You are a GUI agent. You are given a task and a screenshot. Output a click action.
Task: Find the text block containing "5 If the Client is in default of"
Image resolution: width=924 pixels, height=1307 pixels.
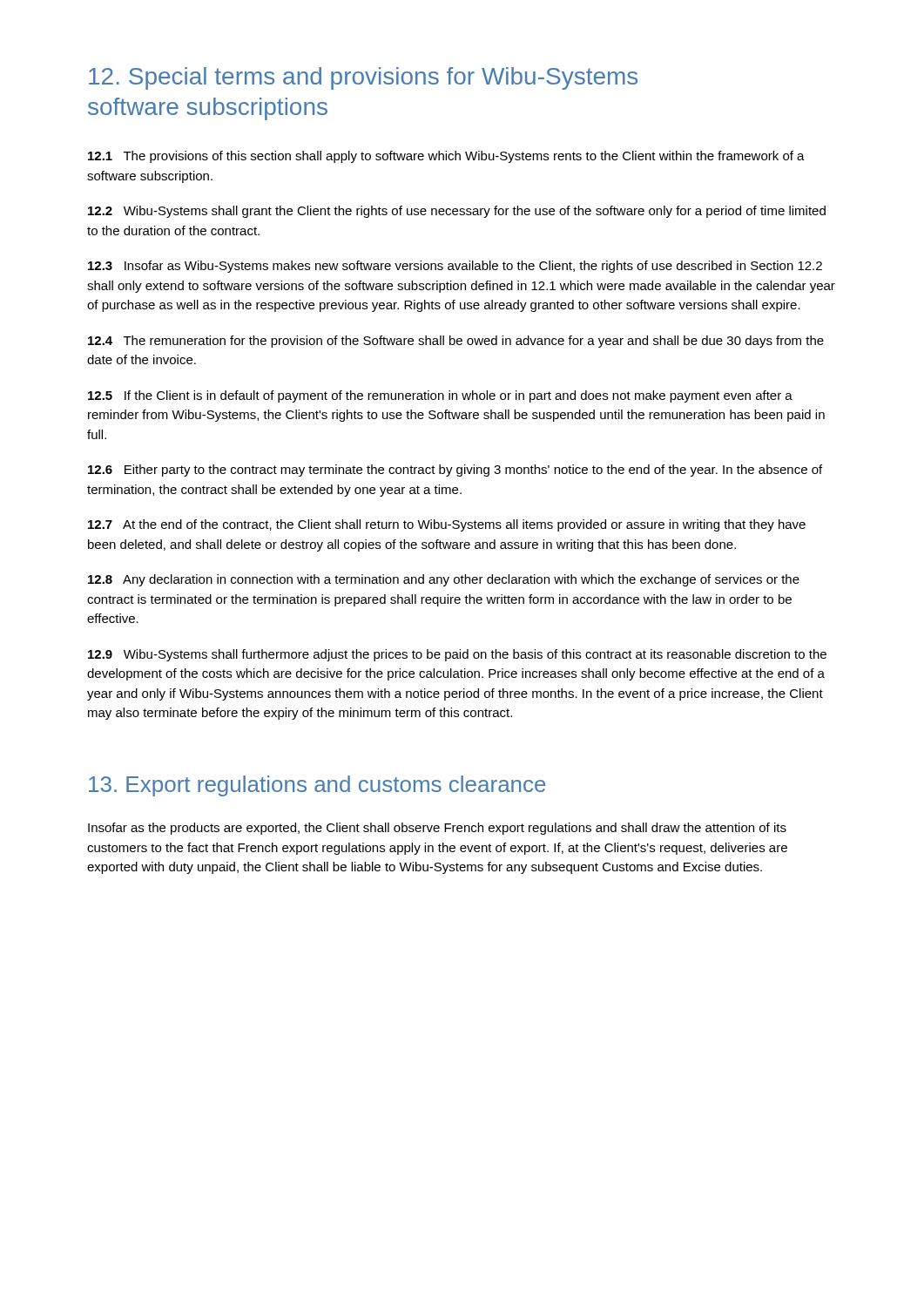click(x=456, y=414)
